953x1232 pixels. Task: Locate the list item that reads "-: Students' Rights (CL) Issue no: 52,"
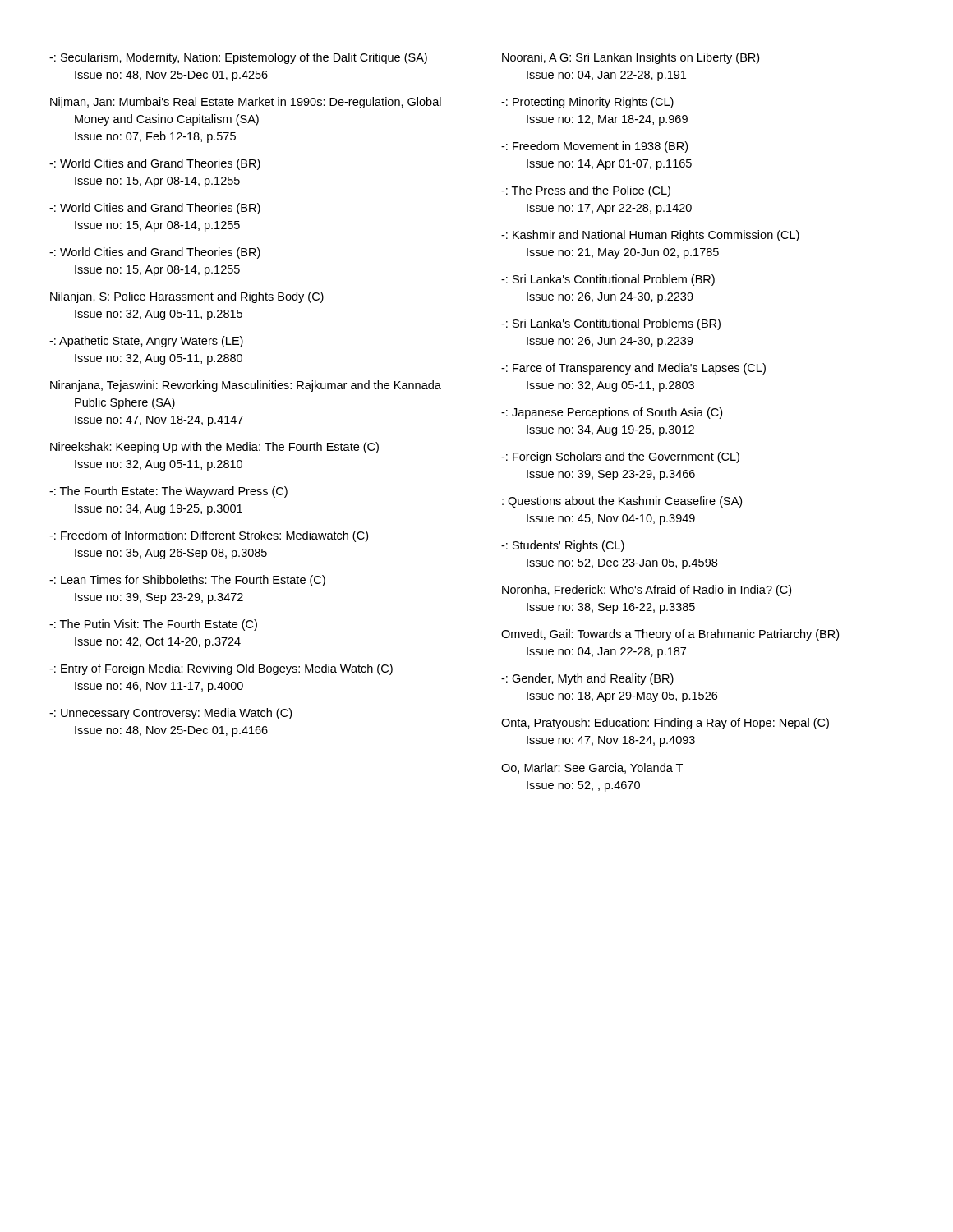[x=702, y=555]
